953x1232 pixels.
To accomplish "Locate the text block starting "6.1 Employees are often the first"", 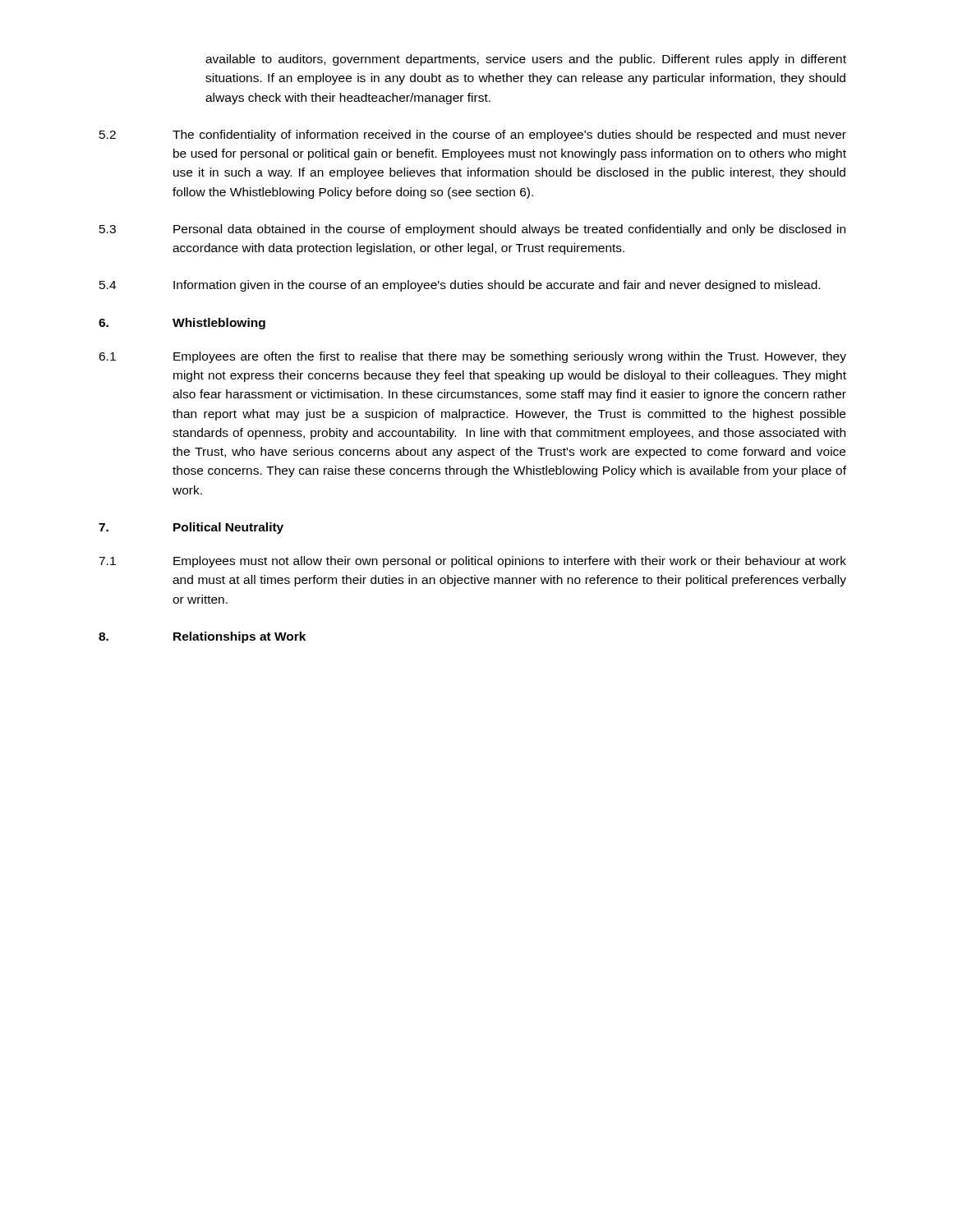I will coord(472,423).
